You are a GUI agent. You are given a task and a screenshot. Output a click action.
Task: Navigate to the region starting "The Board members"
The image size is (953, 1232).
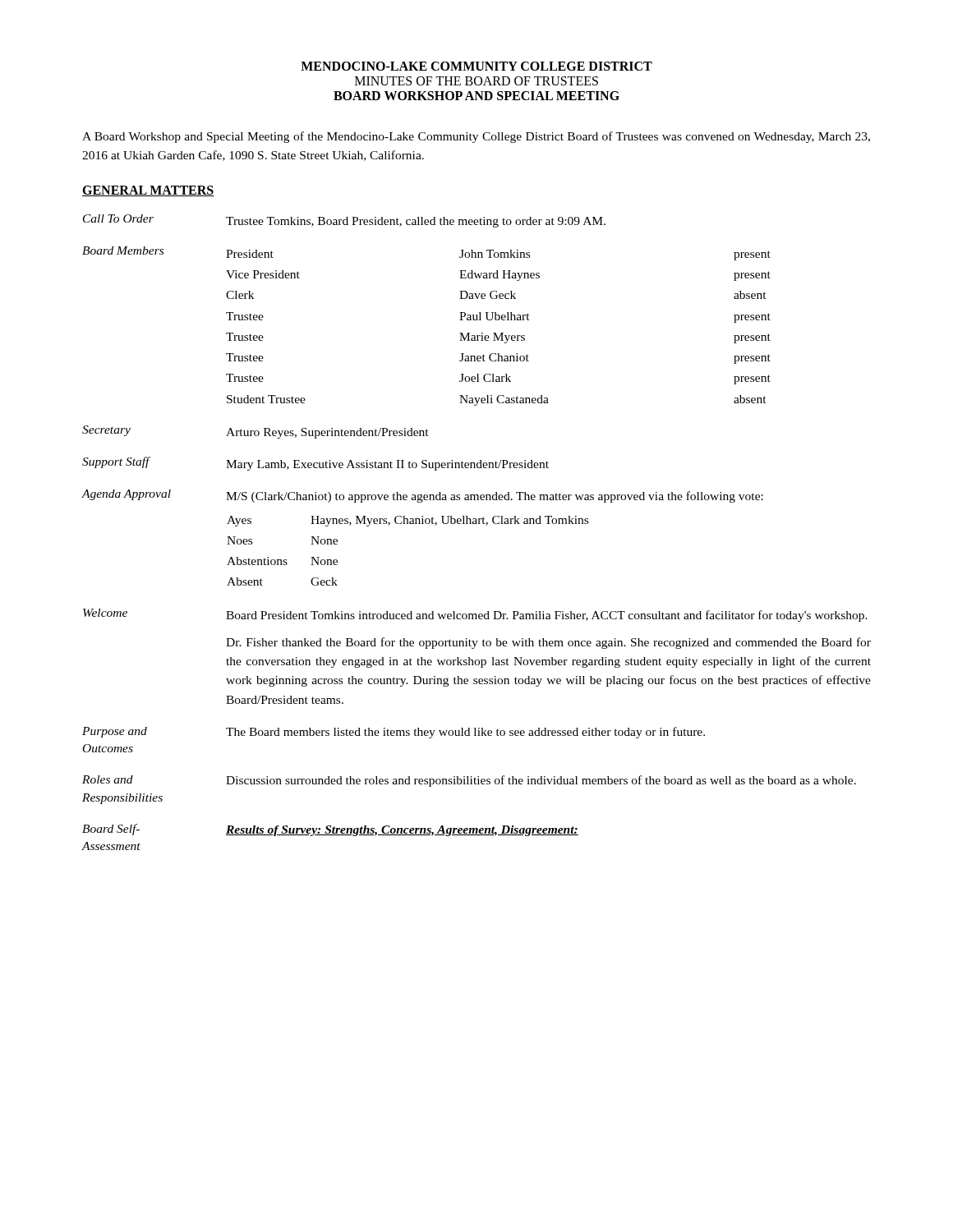[466, 731]
